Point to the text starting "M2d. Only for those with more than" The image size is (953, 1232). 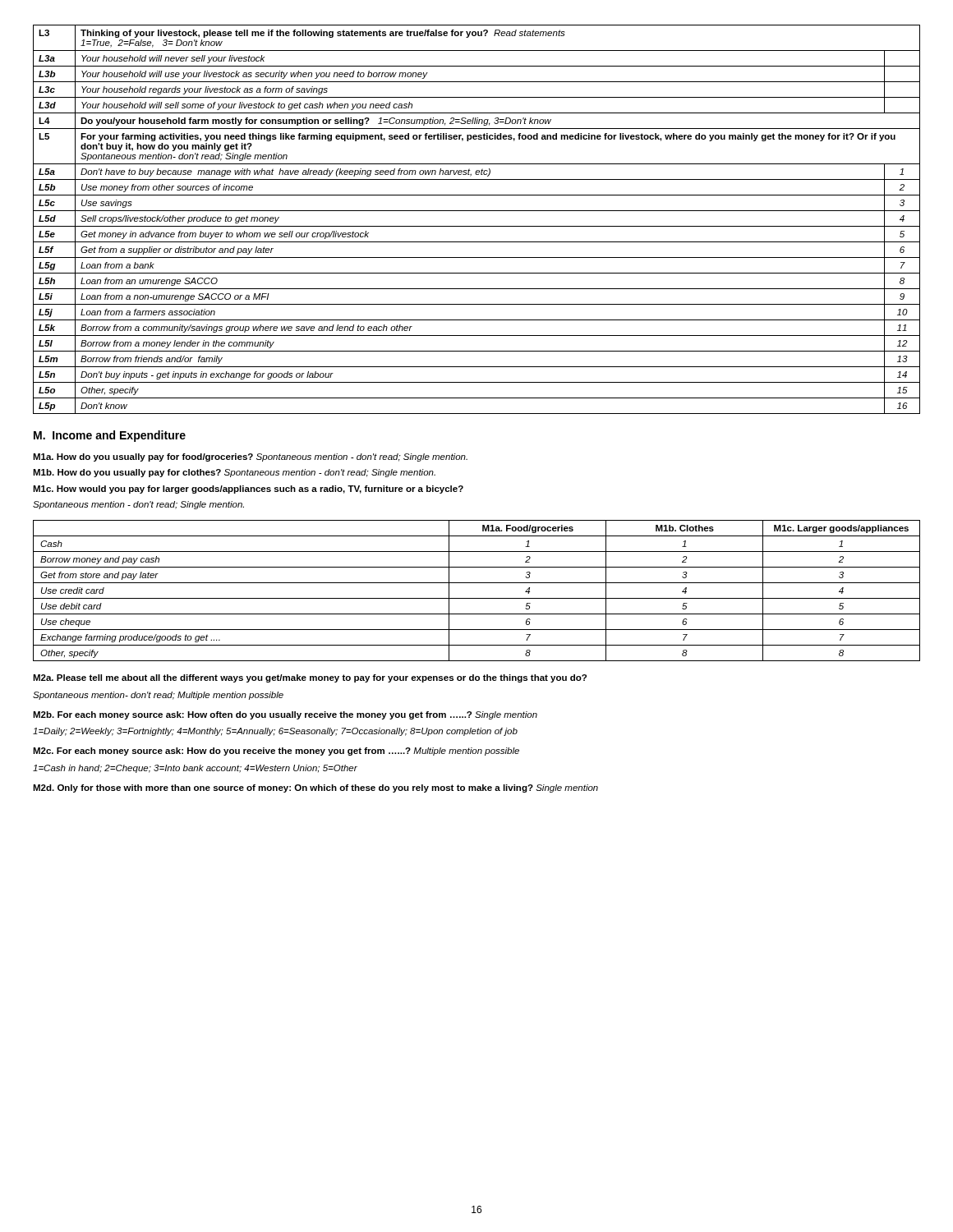476,788
